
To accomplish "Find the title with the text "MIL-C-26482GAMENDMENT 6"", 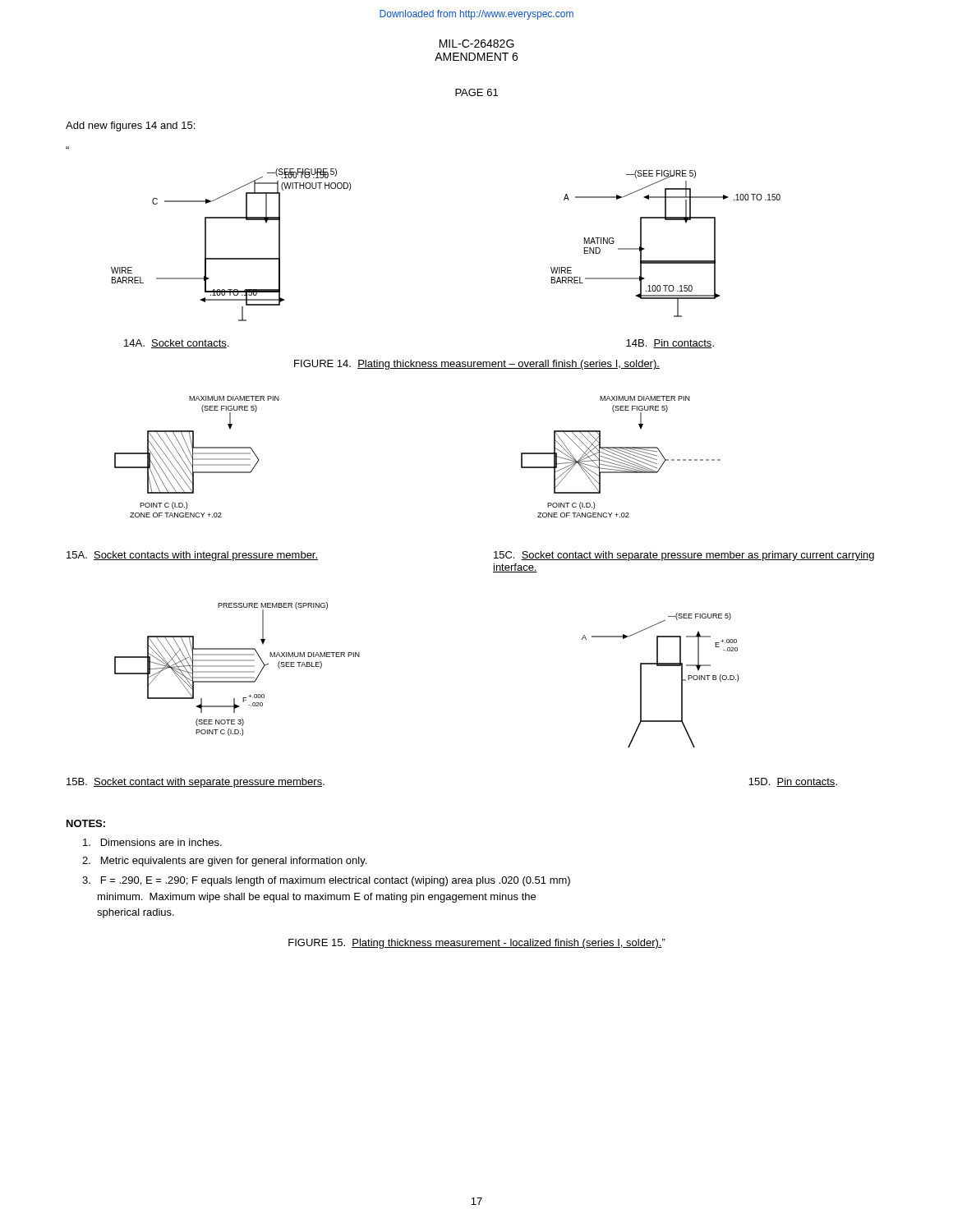I will tap(476, 50).
